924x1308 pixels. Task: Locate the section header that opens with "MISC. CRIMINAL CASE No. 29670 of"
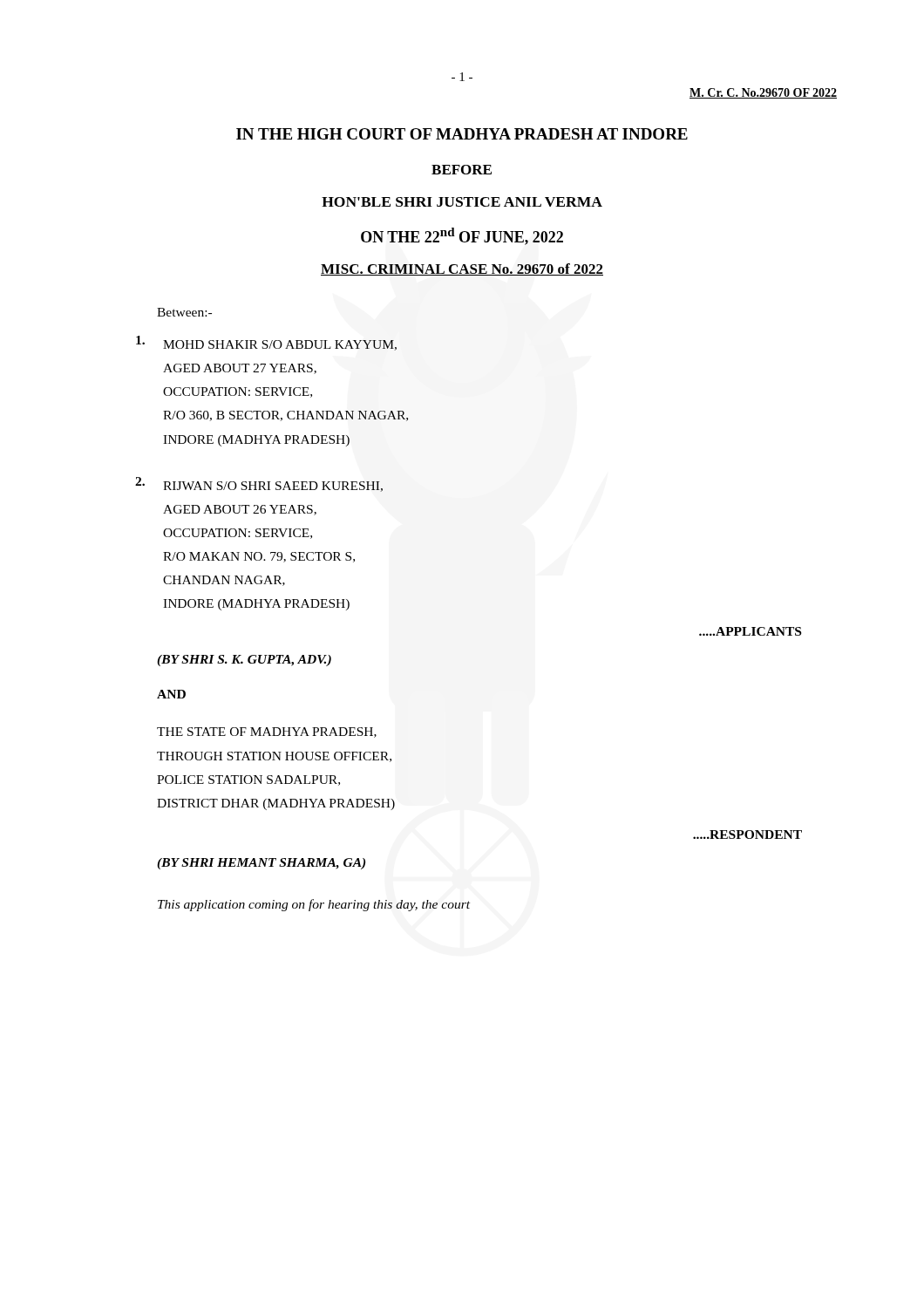(x=462, y=269)
